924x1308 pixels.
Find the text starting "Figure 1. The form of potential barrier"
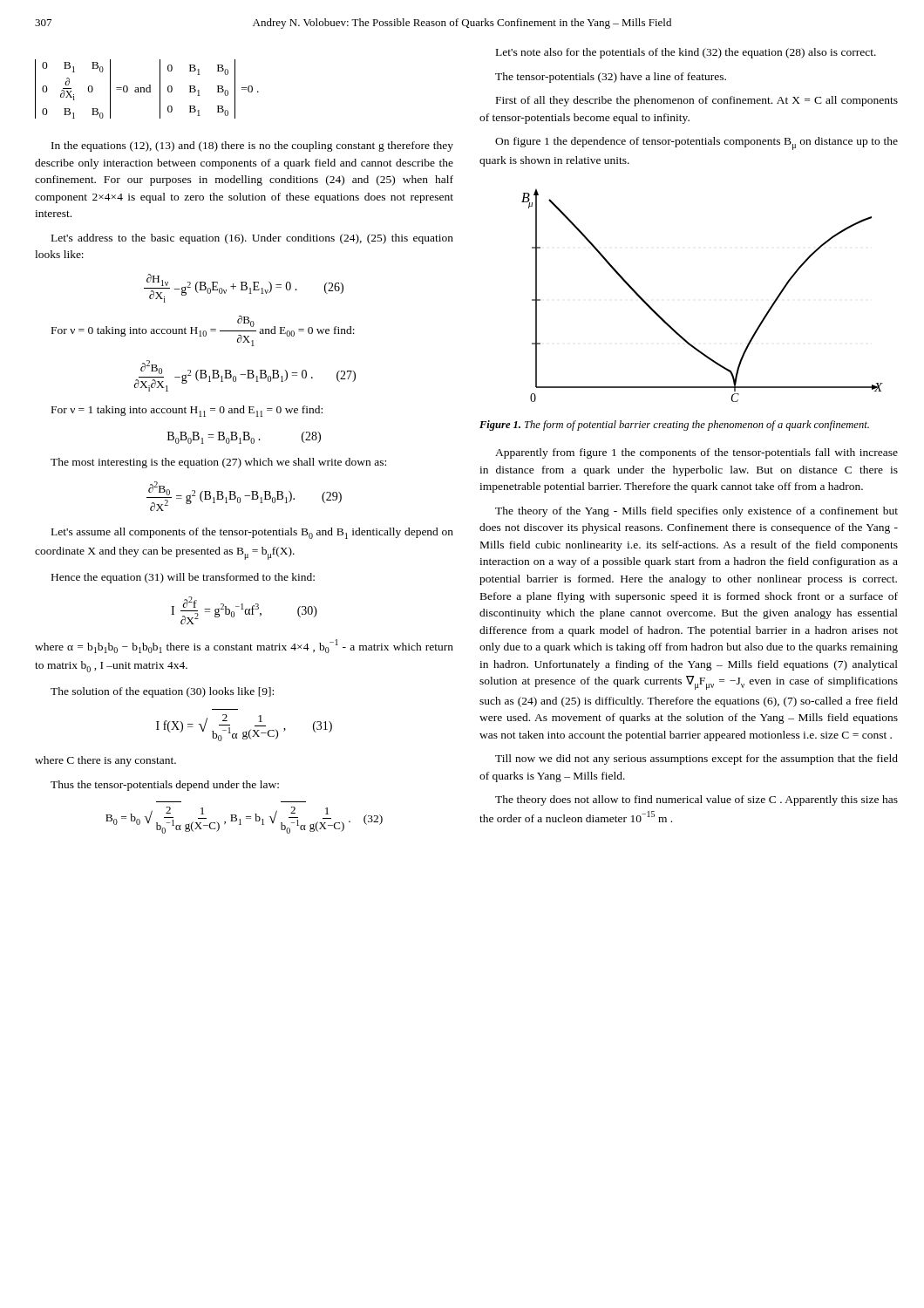click(675, 425)
